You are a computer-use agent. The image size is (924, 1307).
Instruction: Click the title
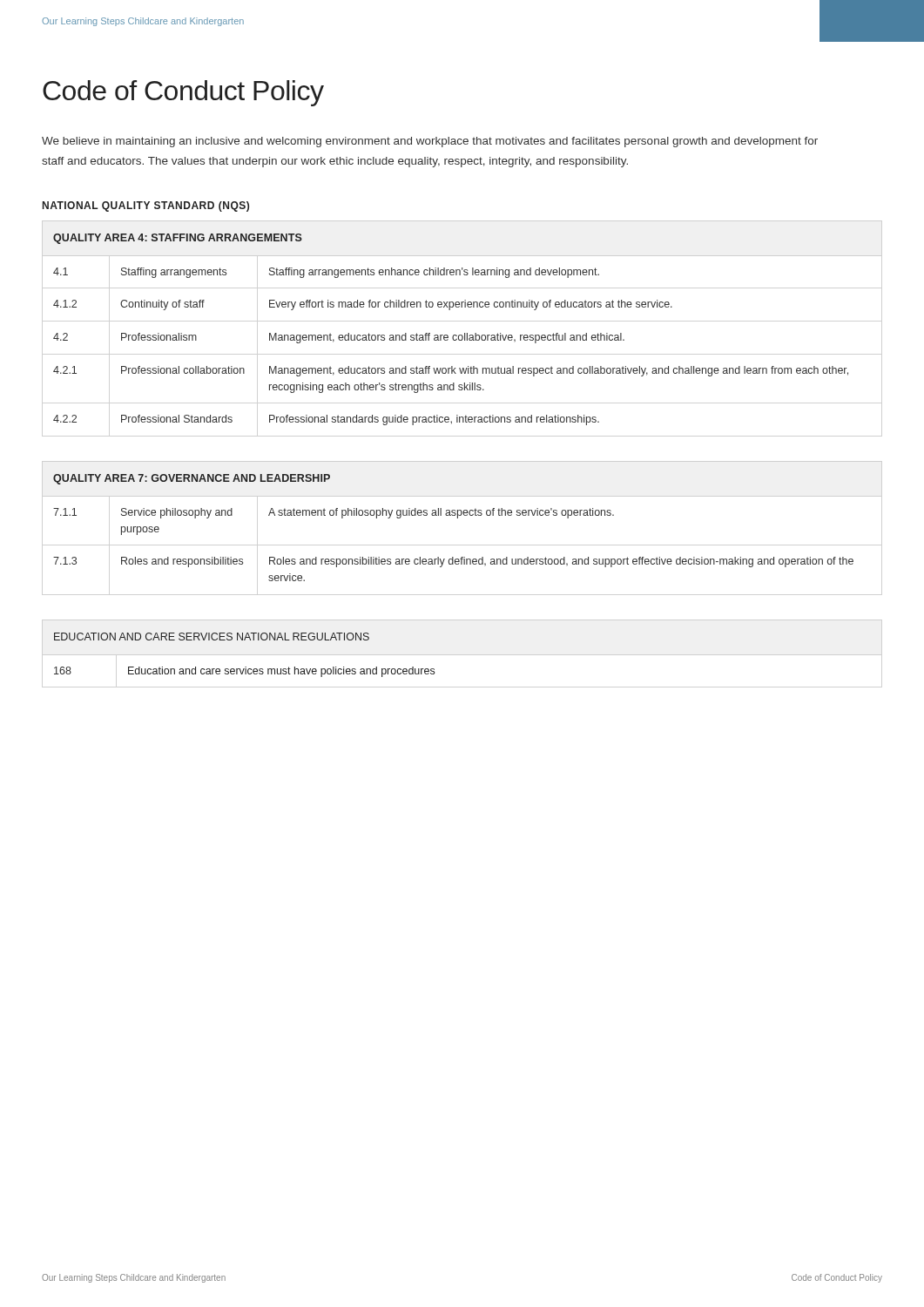pyautogui.click(x=183, y=91)
